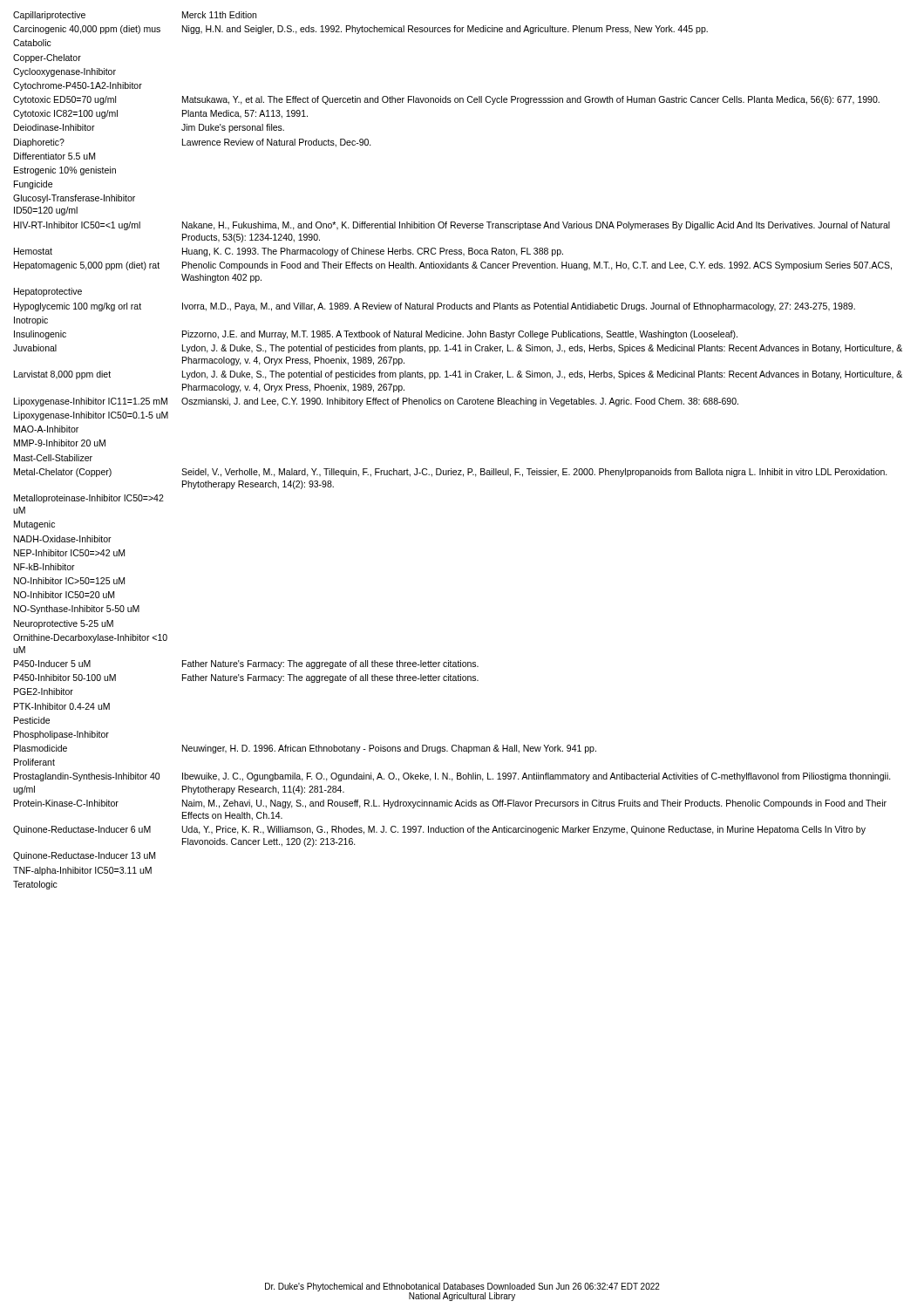Select the passage starting "Larvistat 8,000 ppm diet Lydon, J."
Viewport: 924px width, 1308px height.
[462, 381]
